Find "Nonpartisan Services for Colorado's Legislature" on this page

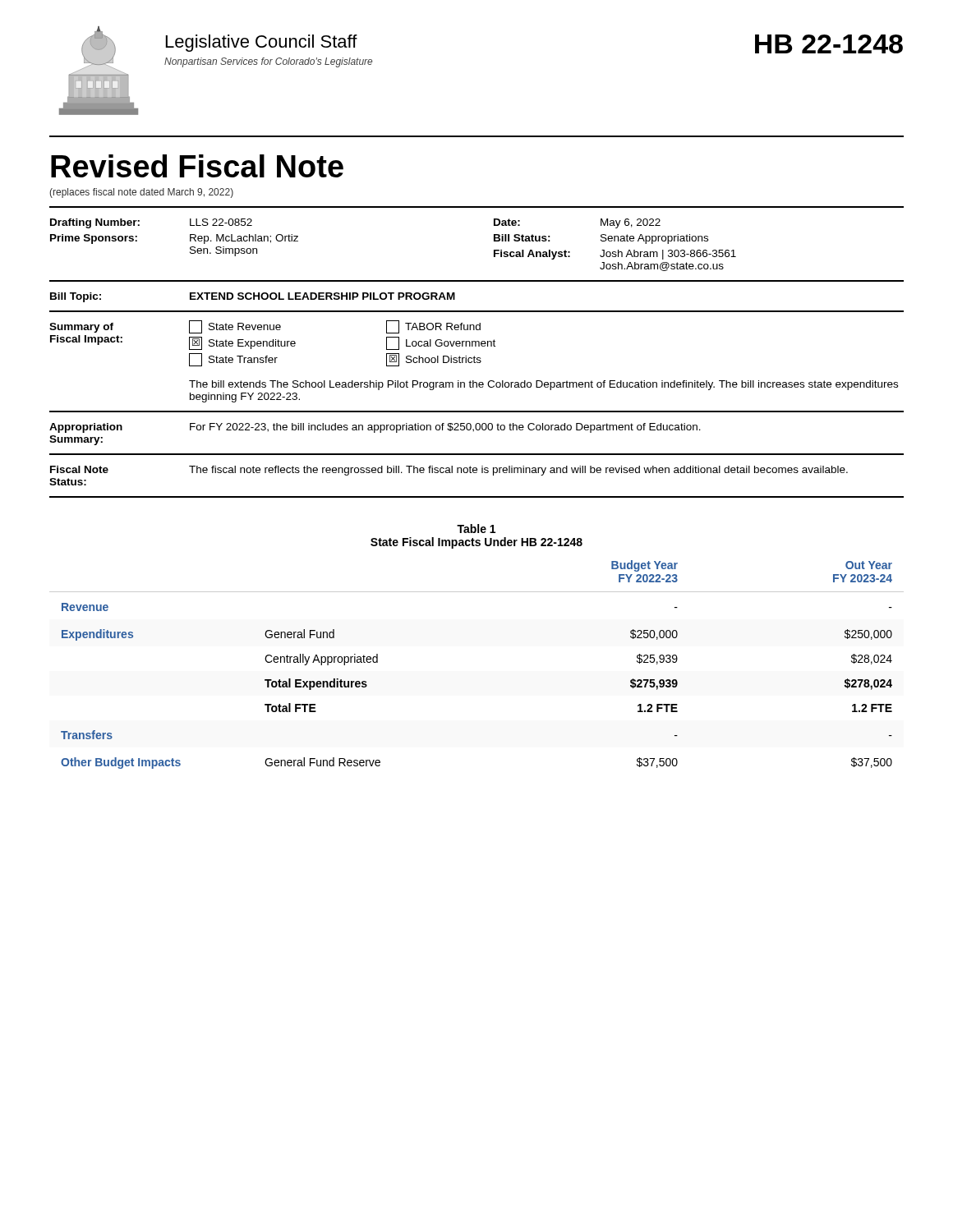point(269,62)
